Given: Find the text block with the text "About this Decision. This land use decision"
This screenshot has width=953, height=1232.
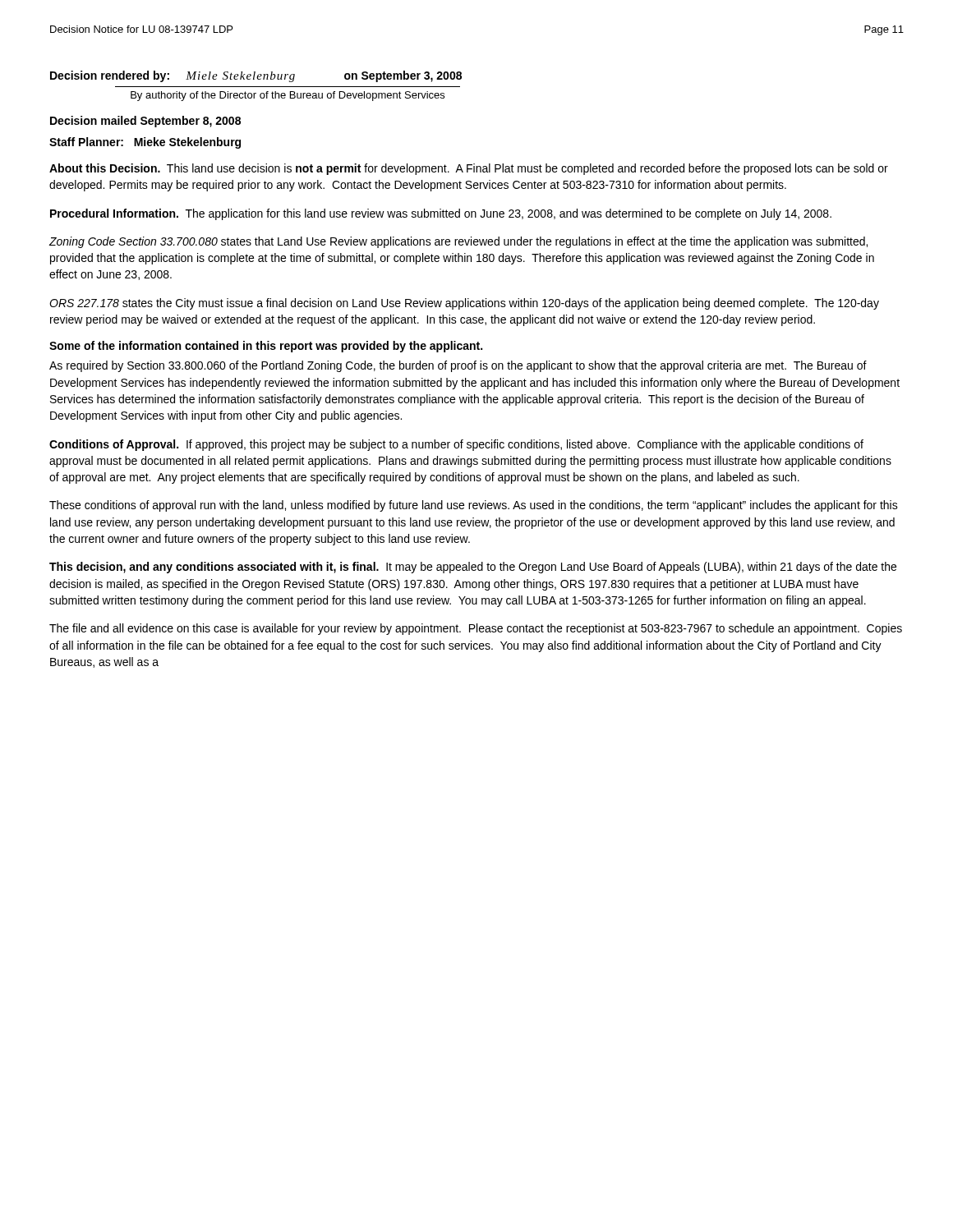Looking at the screenshot, I should point(469,177).
